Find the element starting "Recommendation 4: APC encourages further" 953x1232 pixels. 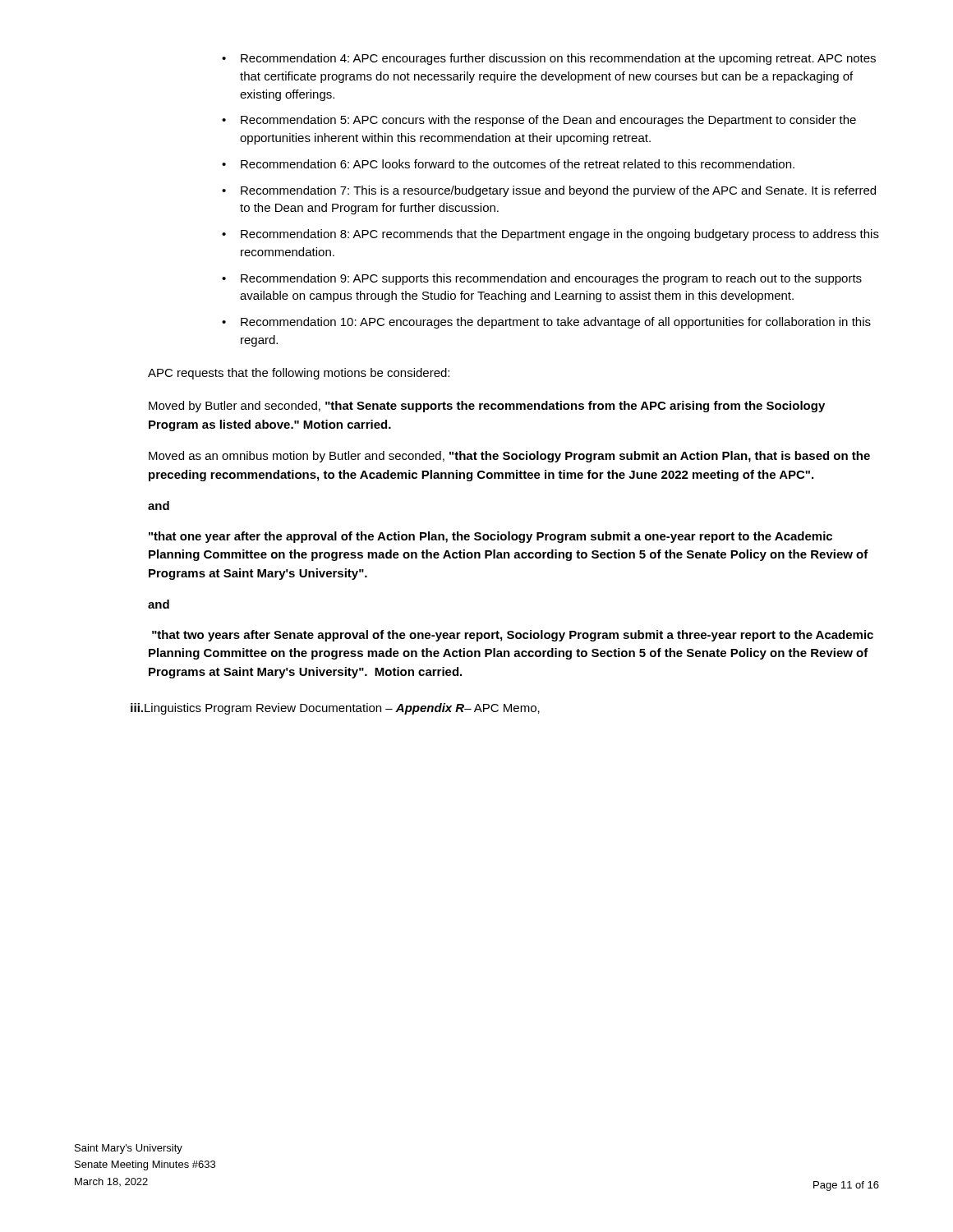coord(558,76)
